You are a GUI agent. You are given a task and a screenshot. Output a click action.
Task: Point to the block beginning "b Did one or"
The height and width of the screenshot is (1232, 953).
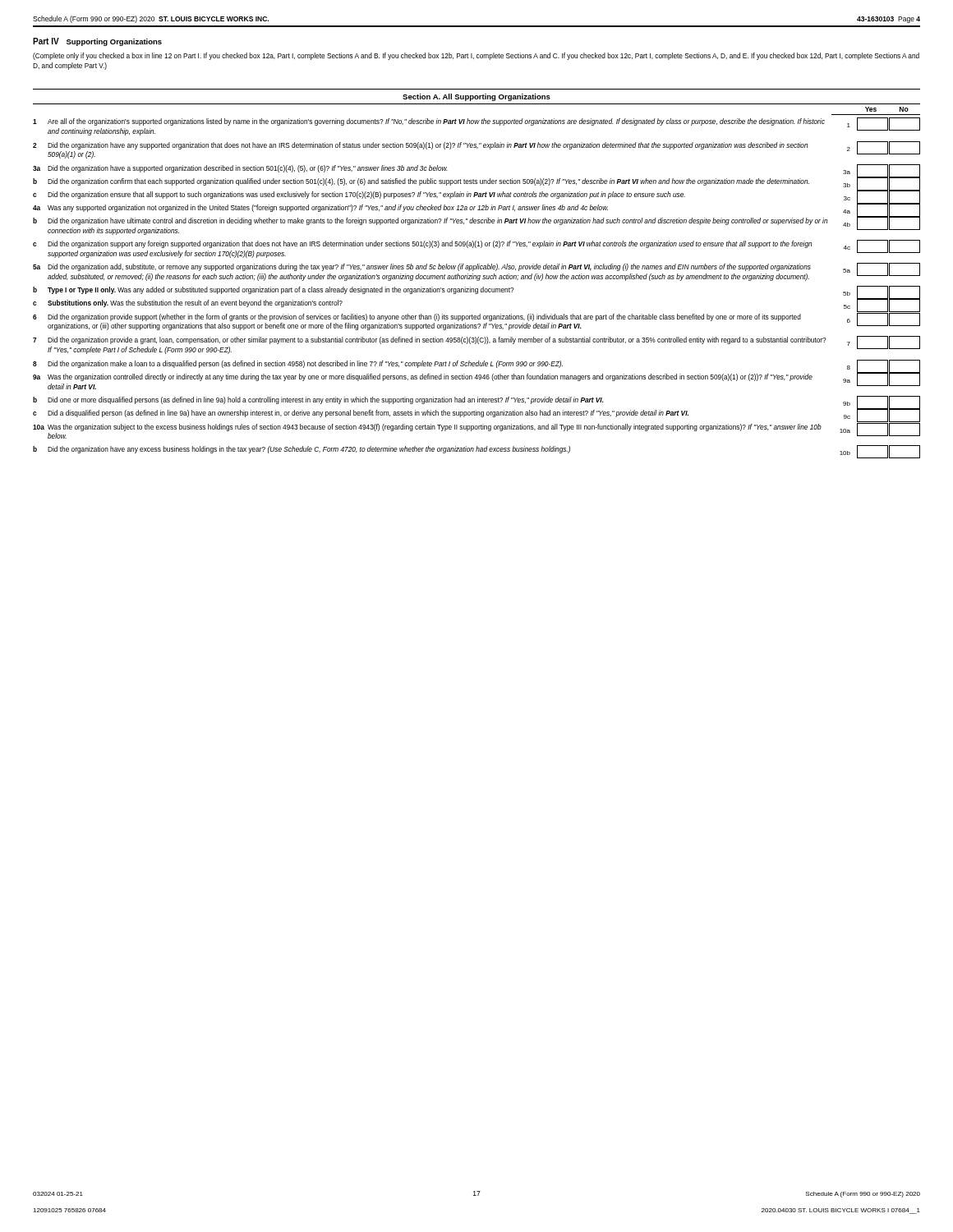coord(476,401)
